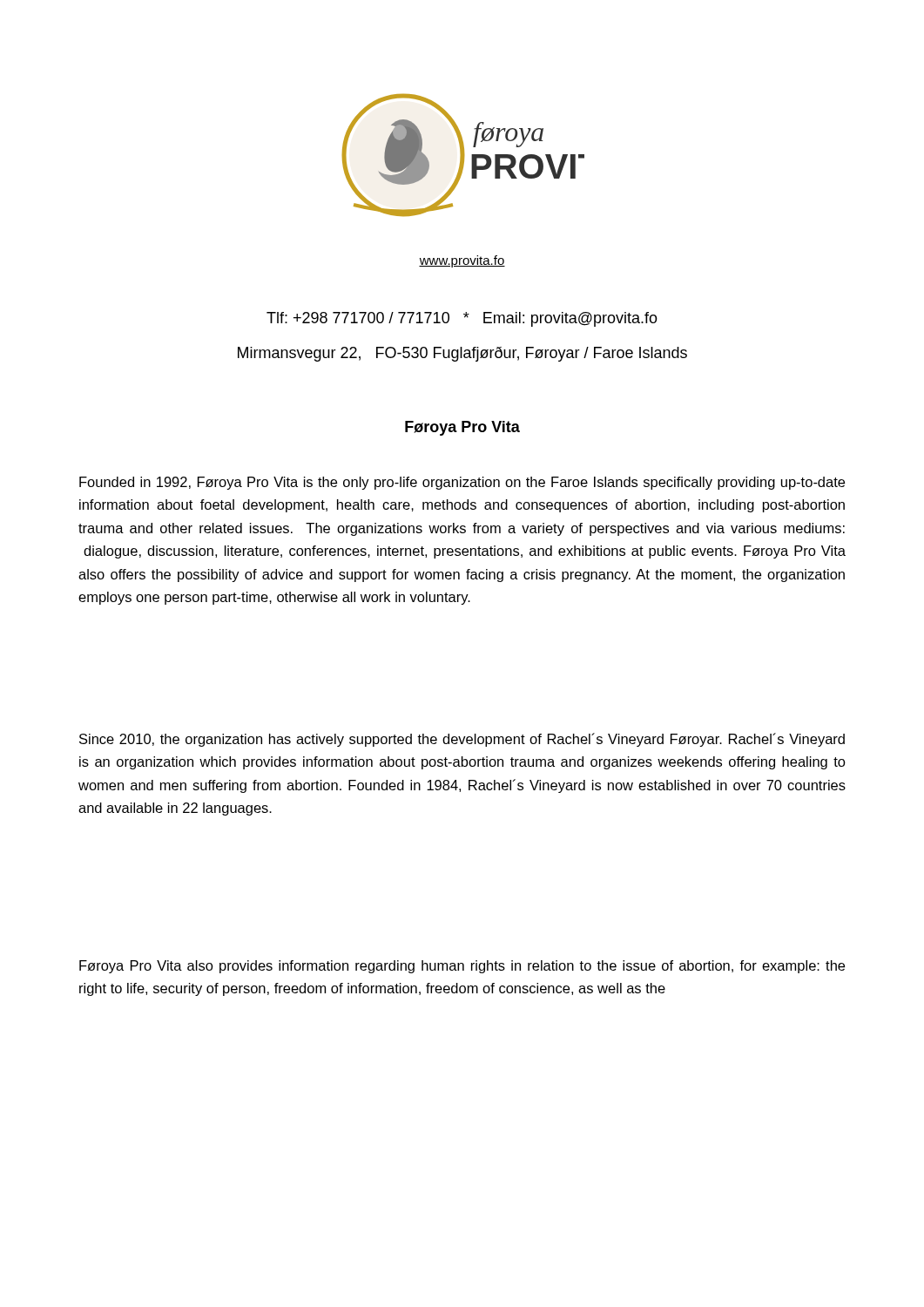Image resolution: width=924 pixels, height=1307 pixels.
Task: Find the logo
Action: coord(462,156)
